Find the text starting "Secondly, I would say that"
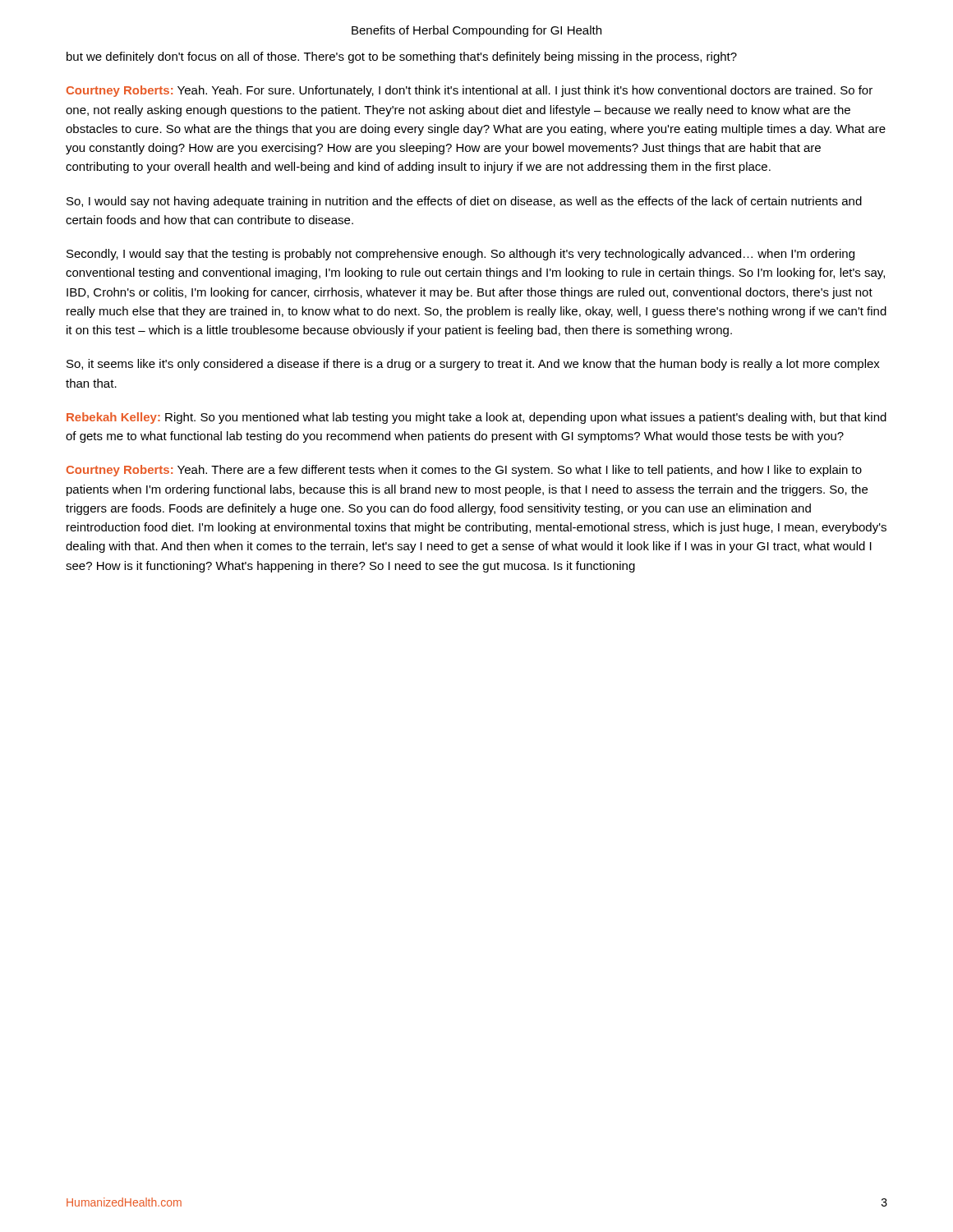The height and width of the screenshot is (1232, 953). [476, 292]
